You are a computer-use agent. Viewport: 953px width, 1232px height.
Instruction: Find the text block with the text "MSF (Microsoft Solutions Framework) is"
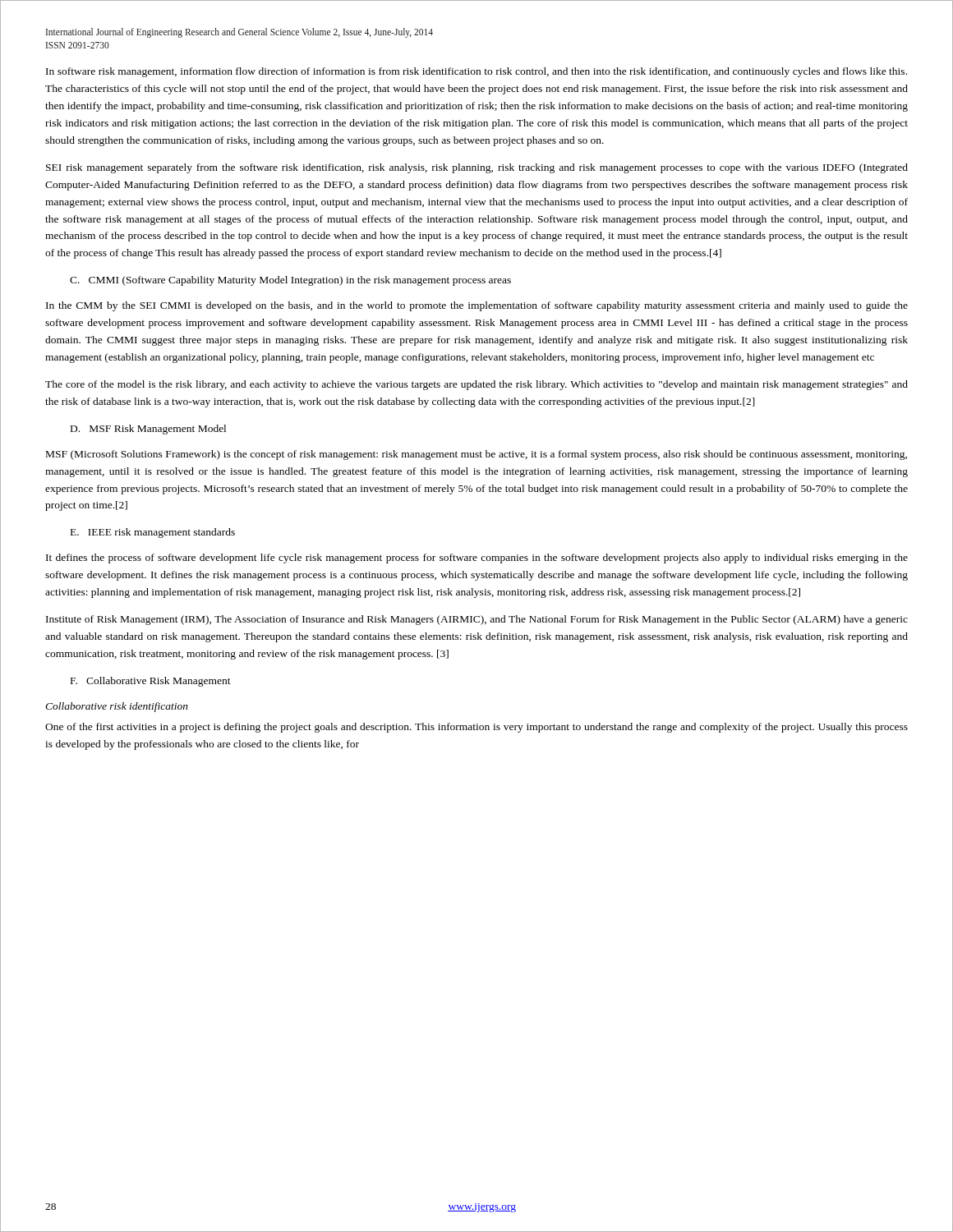(x=476, y=479)
